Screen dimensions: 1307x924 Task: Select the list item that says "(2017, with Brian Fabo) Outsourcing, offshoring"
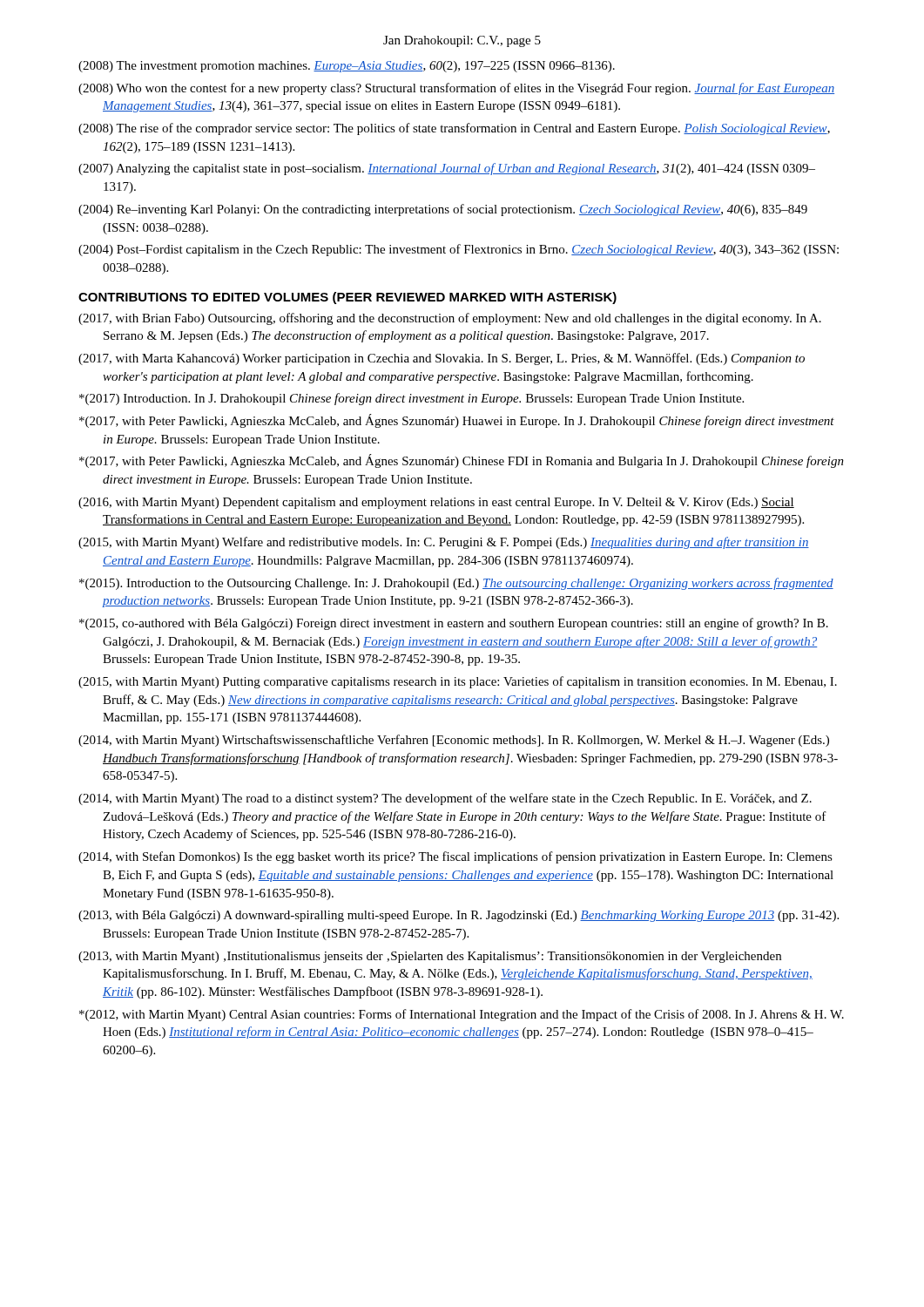tap(450, 327)
